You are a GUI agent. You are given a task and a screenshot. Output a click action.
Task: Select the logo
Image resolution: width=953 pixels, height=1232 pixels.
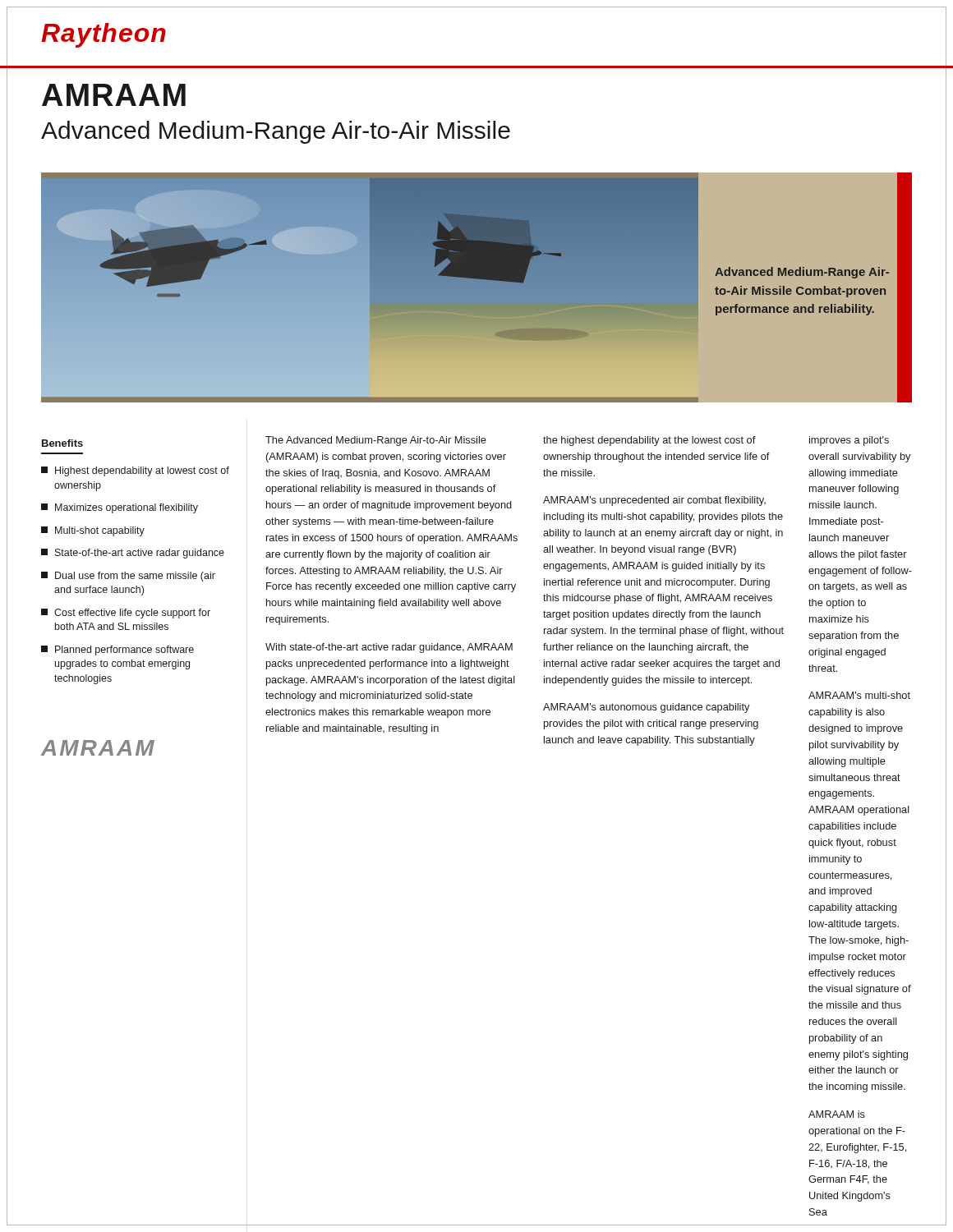(x=136, y=748)
